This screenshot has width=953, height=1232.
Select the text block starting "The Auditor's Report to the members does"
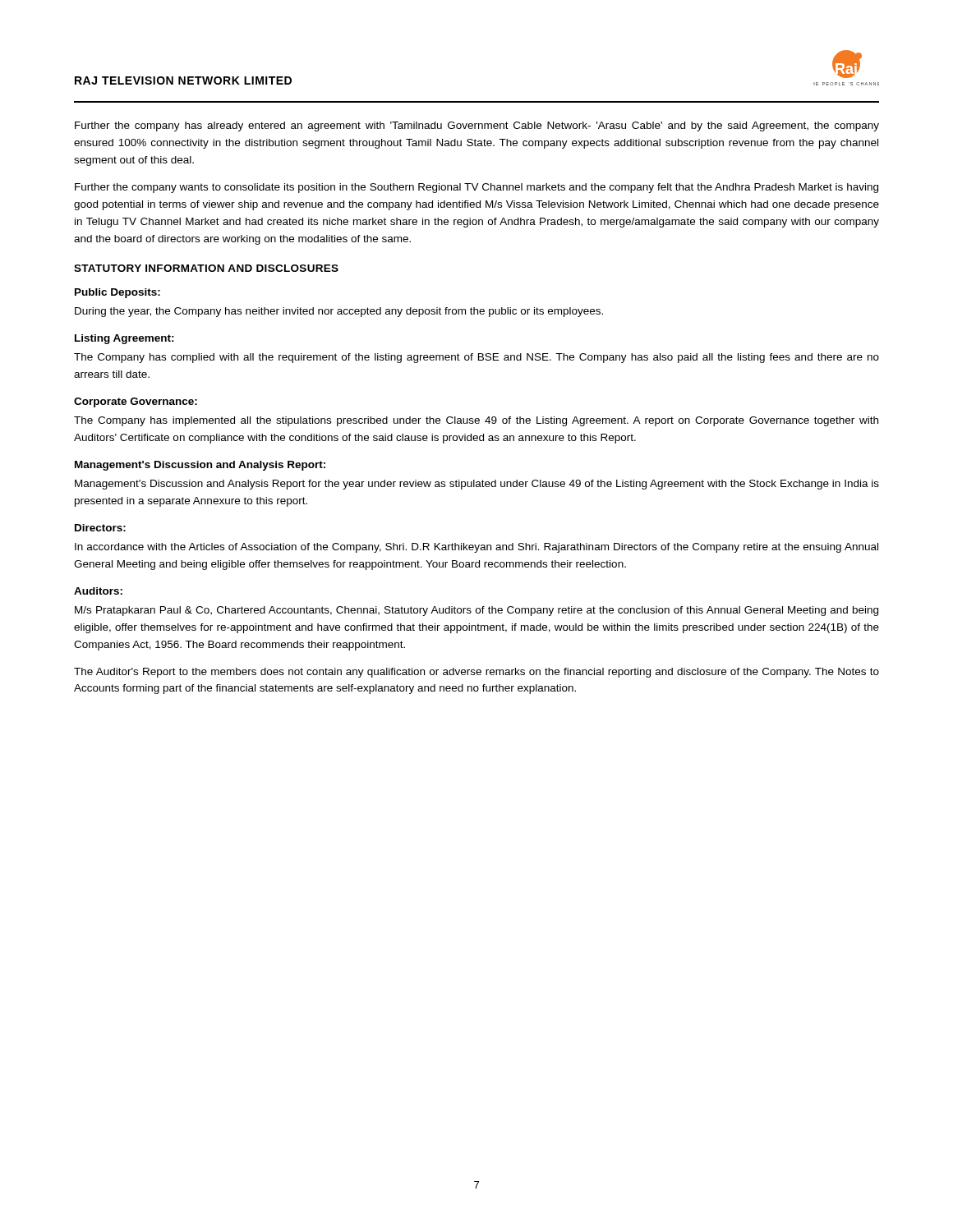(x=476, y=680)
